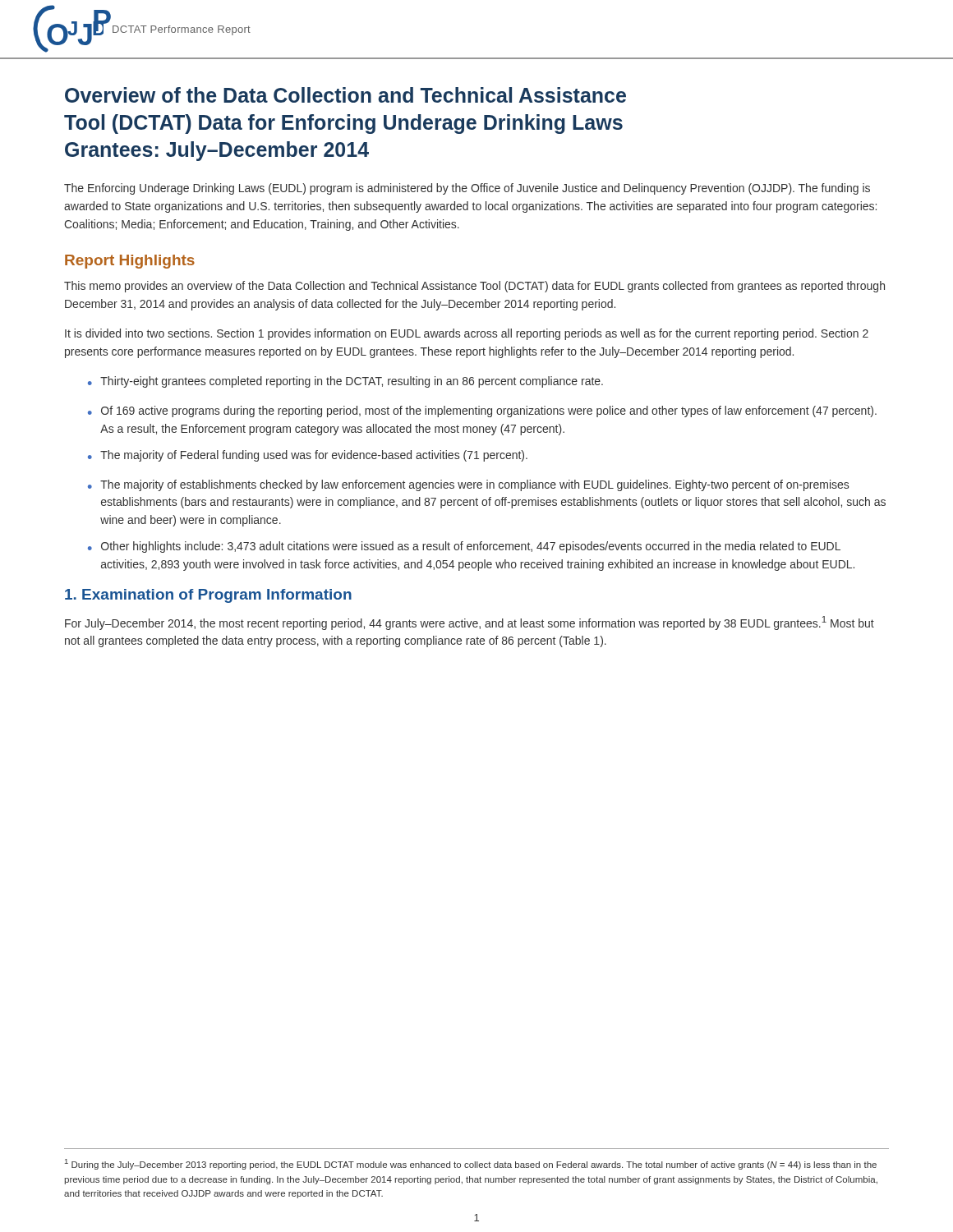Click on the list item that says "• Of 169 active programs during"

[x=488, y=420]
